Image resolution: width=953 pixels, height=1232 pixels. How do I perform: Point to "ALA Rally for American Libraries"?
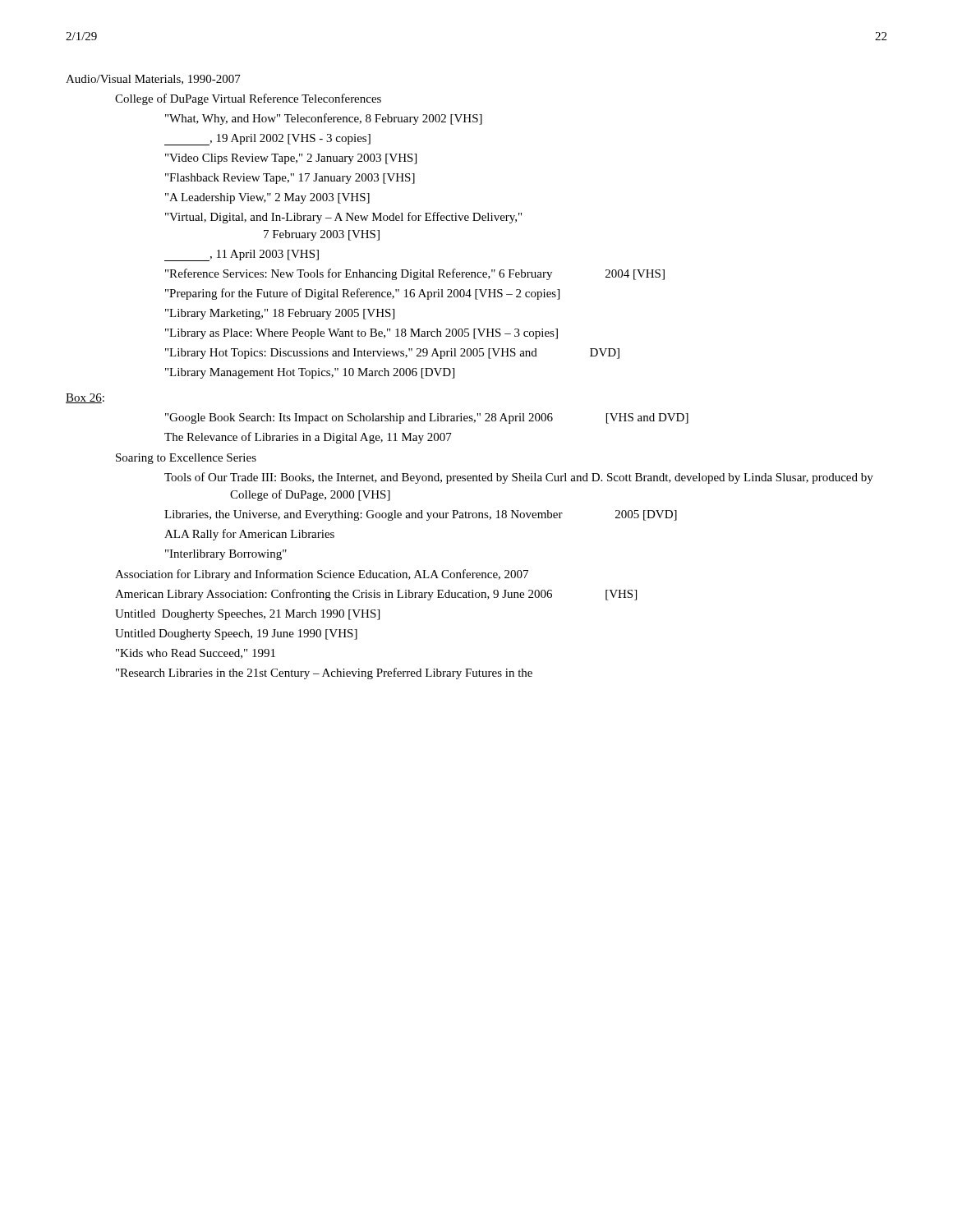click(x=249, y=534)
